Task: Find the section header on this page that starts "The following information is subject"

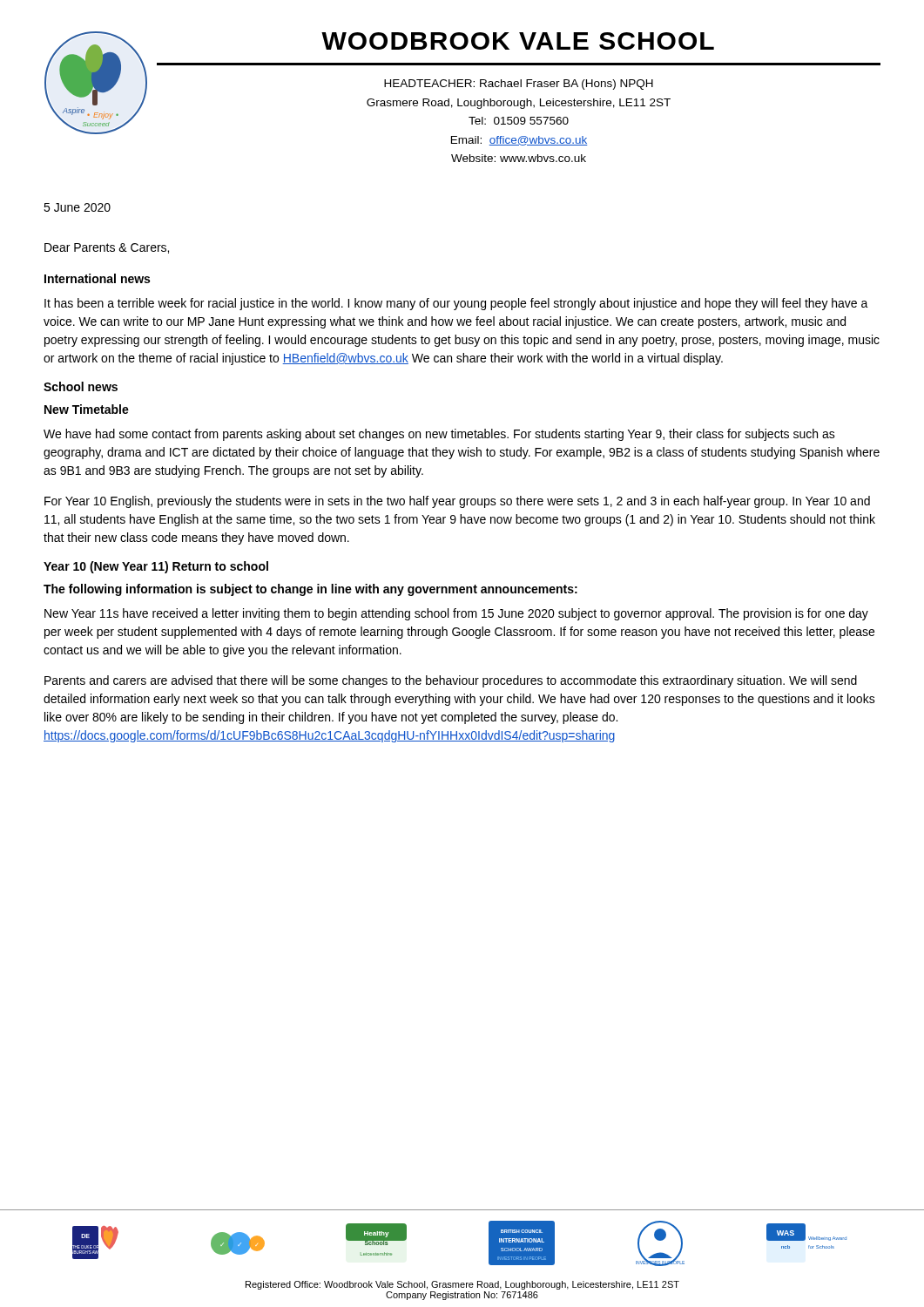Action: click(x=311, y=589)
